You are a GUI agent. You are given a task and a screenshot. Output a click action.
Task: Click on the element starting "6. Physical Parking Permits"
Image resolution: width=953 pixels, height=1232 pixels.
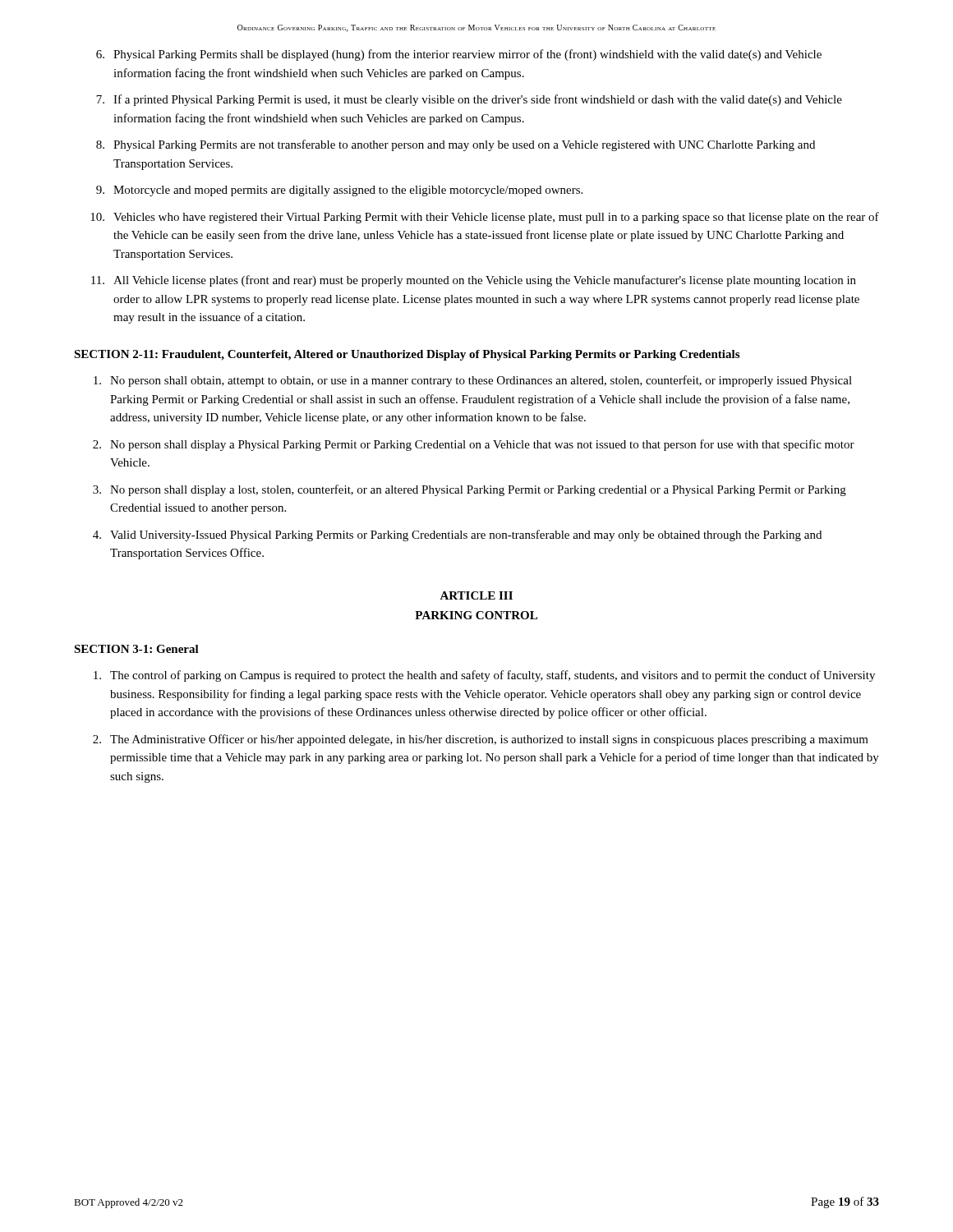point(476,64)
